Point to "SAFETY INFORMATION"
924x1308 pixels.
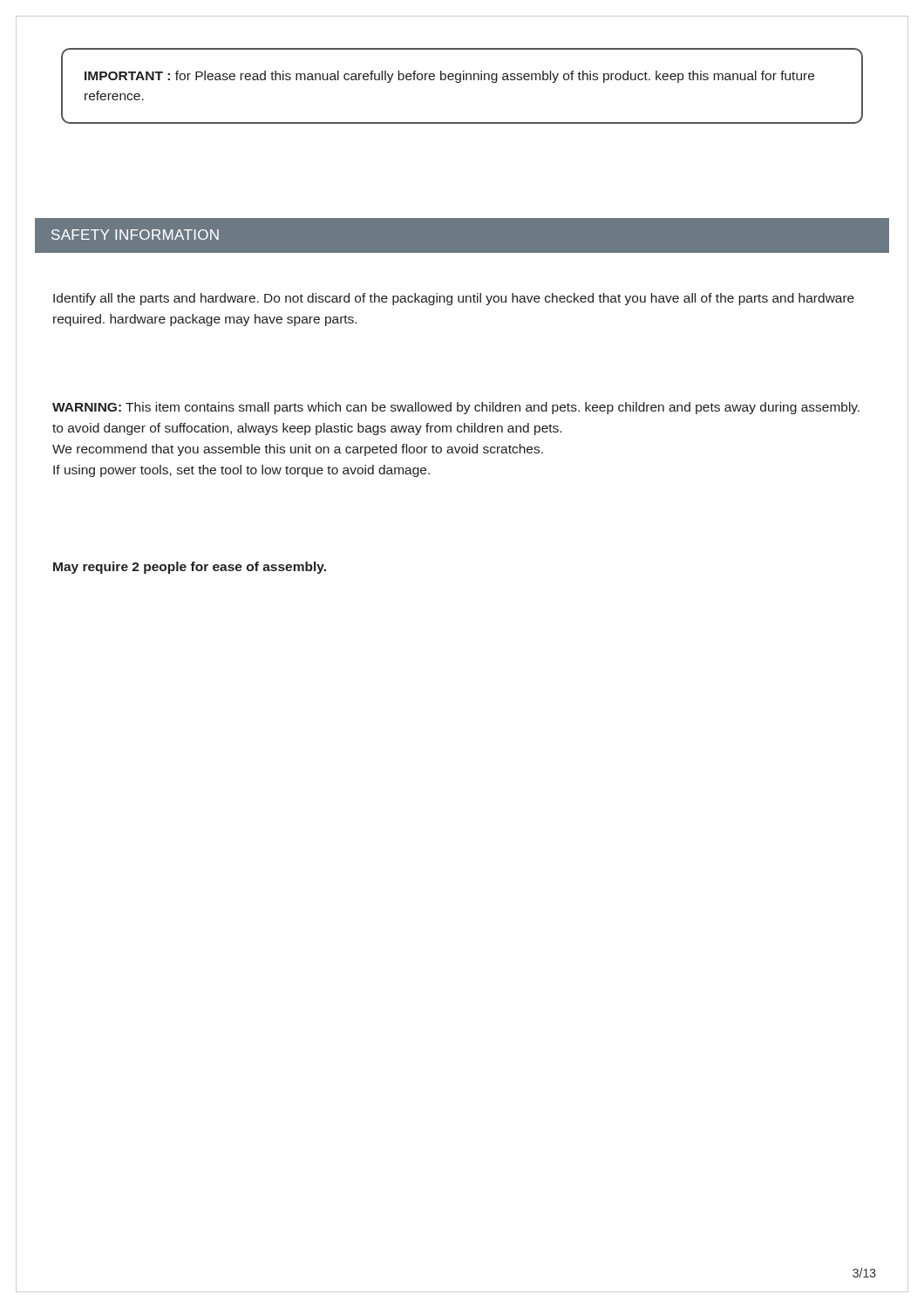(135, 235)
